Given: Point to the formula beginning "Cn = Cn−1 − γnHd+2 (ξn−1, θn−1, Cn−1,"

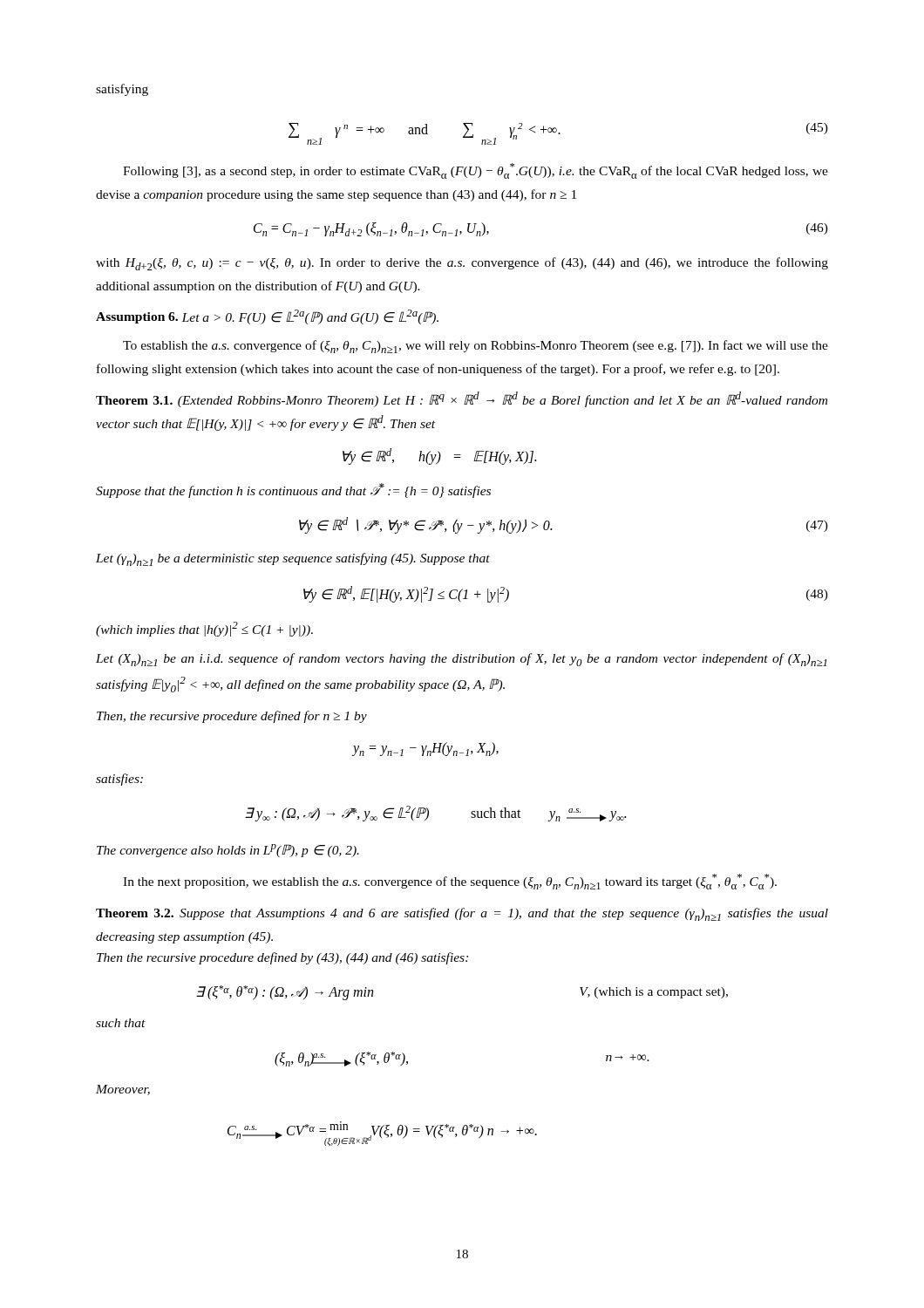Looking at the screenshot, I should (373, 228).
